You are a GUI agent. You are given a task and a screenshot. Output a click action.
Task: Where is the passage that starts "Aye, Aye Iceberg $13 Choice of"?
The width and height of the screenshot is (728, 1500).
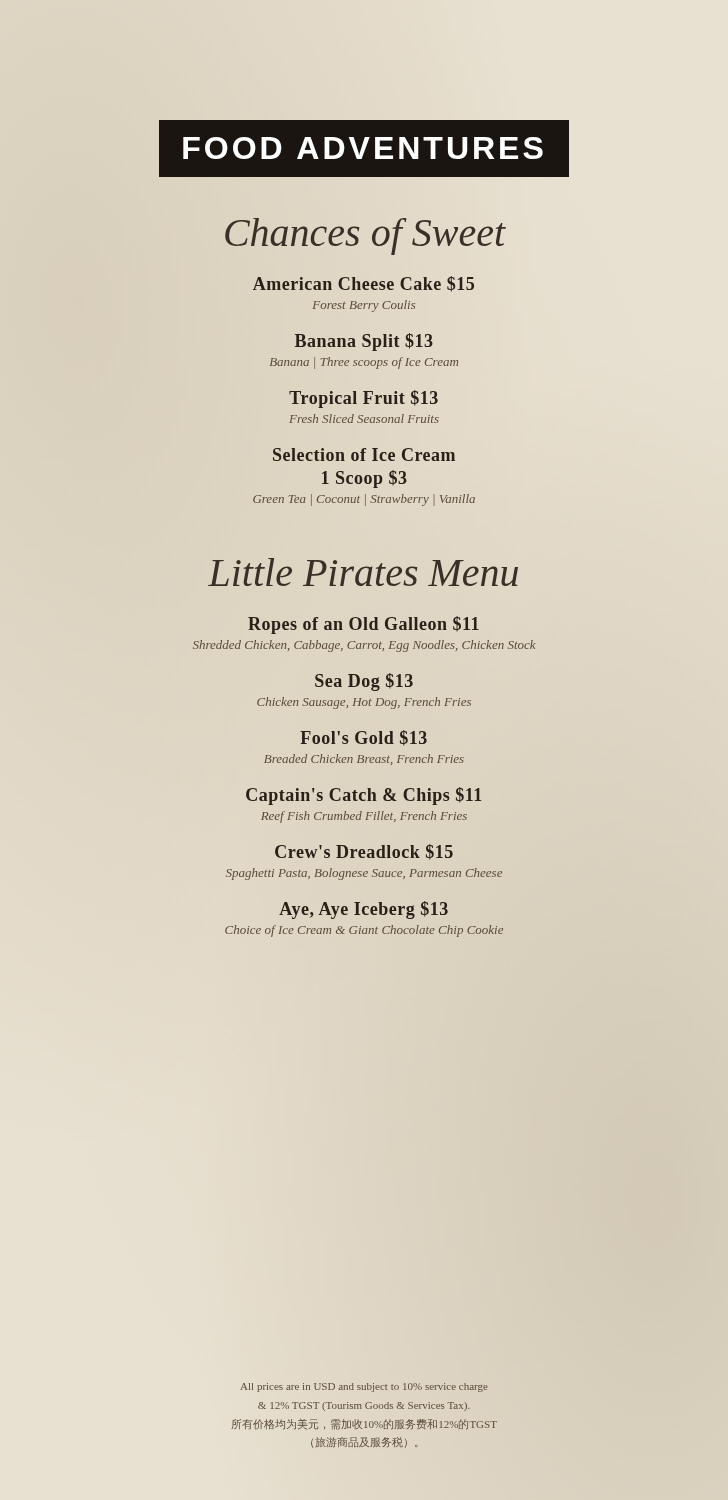(364, 918)
